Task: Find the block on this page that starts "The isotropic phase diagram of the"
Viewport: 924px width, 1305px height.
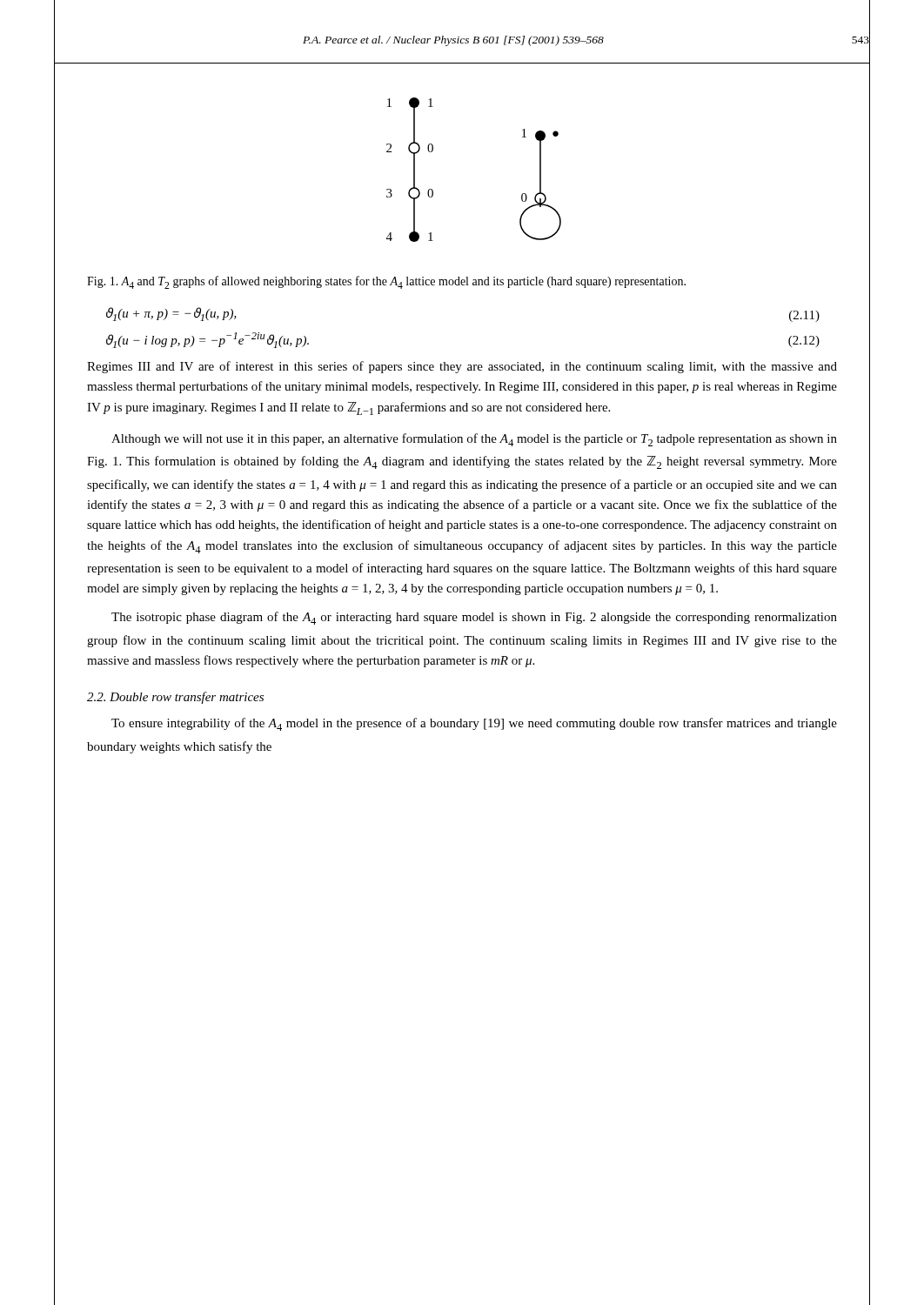Action: 462,639
